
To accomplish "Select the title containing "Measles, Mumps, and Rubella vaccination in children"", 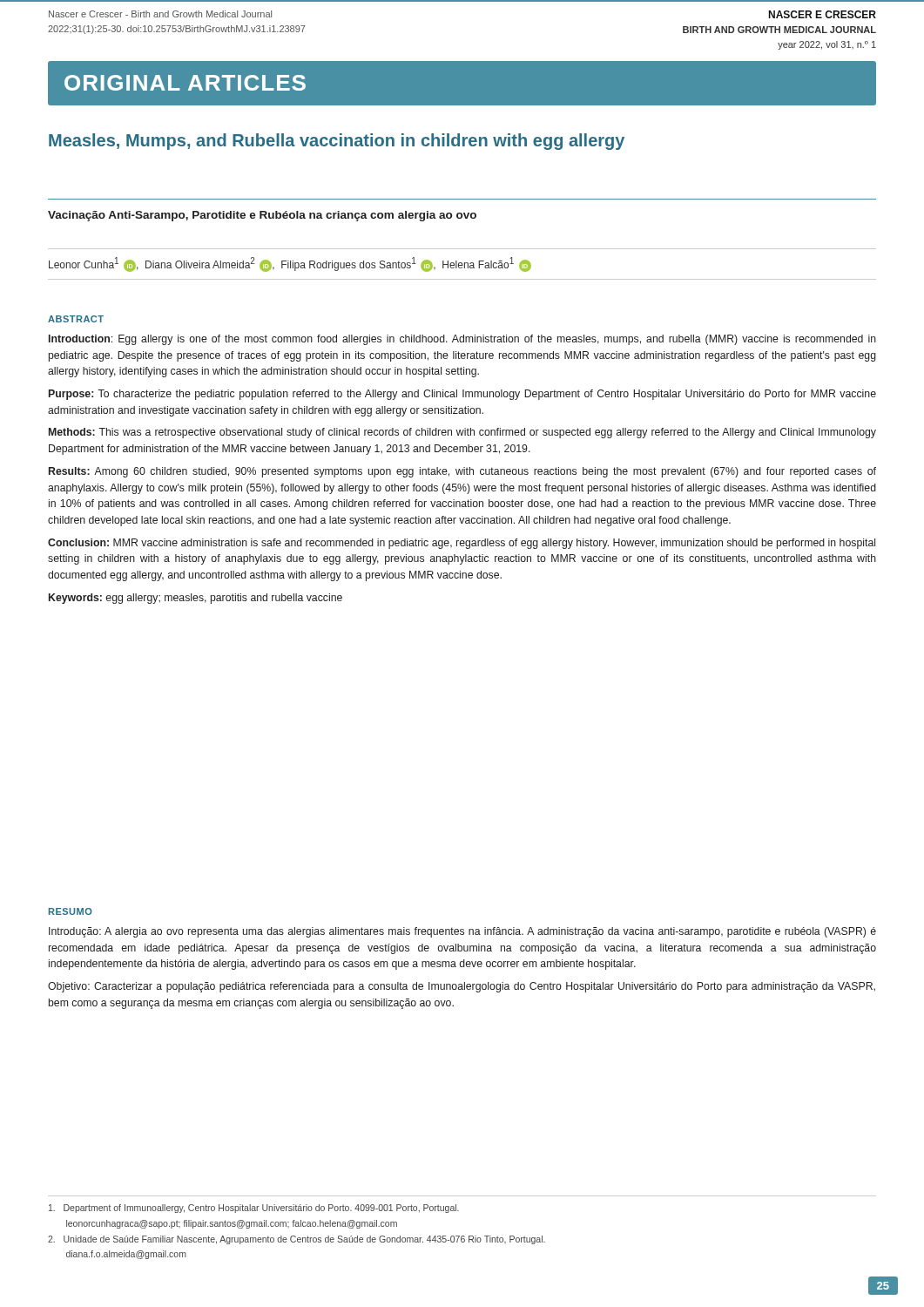I will [x=462, y=141].
